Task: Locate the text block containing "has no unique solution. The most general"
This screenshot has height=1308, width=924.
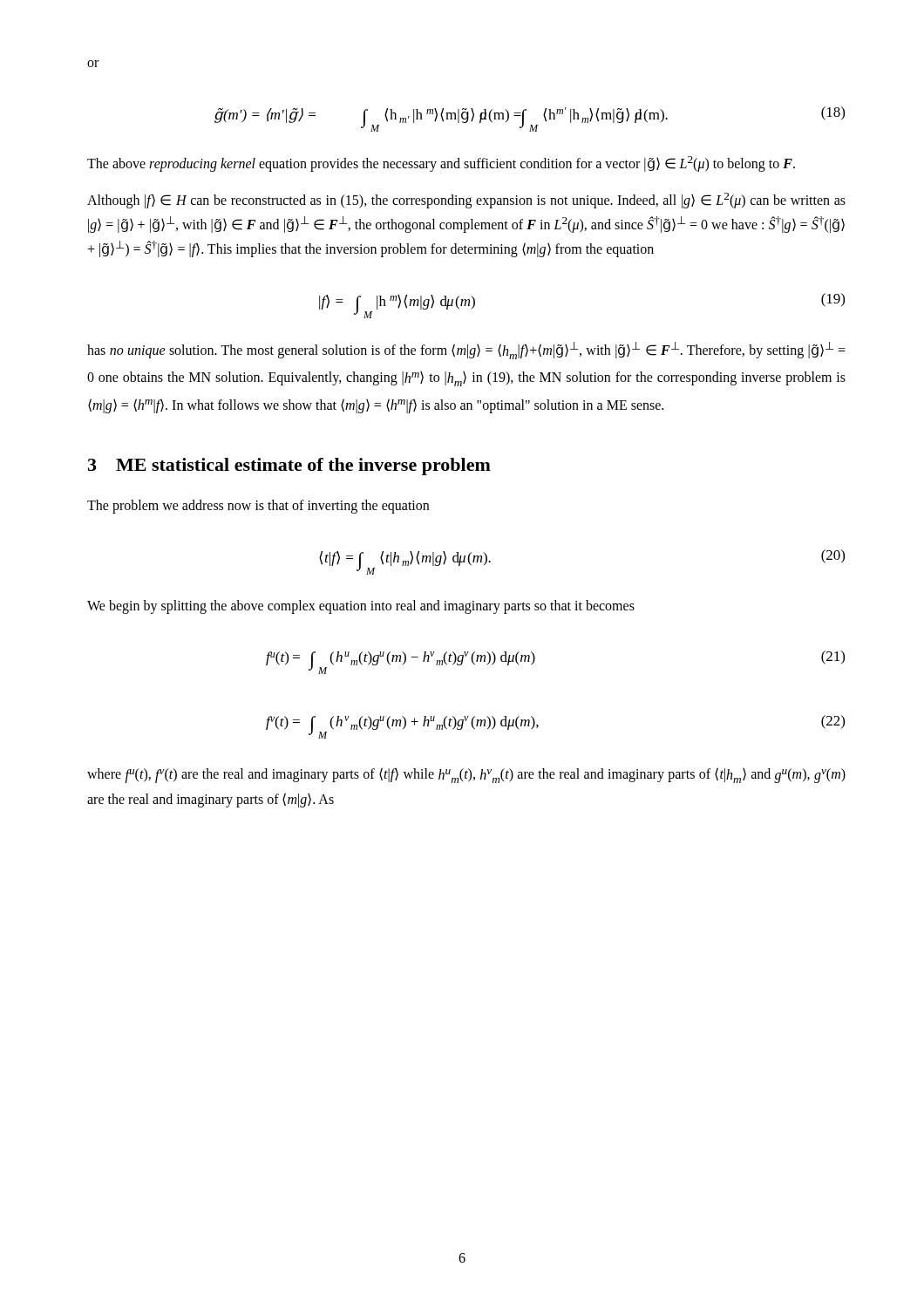Action: [x=466, y=377]
